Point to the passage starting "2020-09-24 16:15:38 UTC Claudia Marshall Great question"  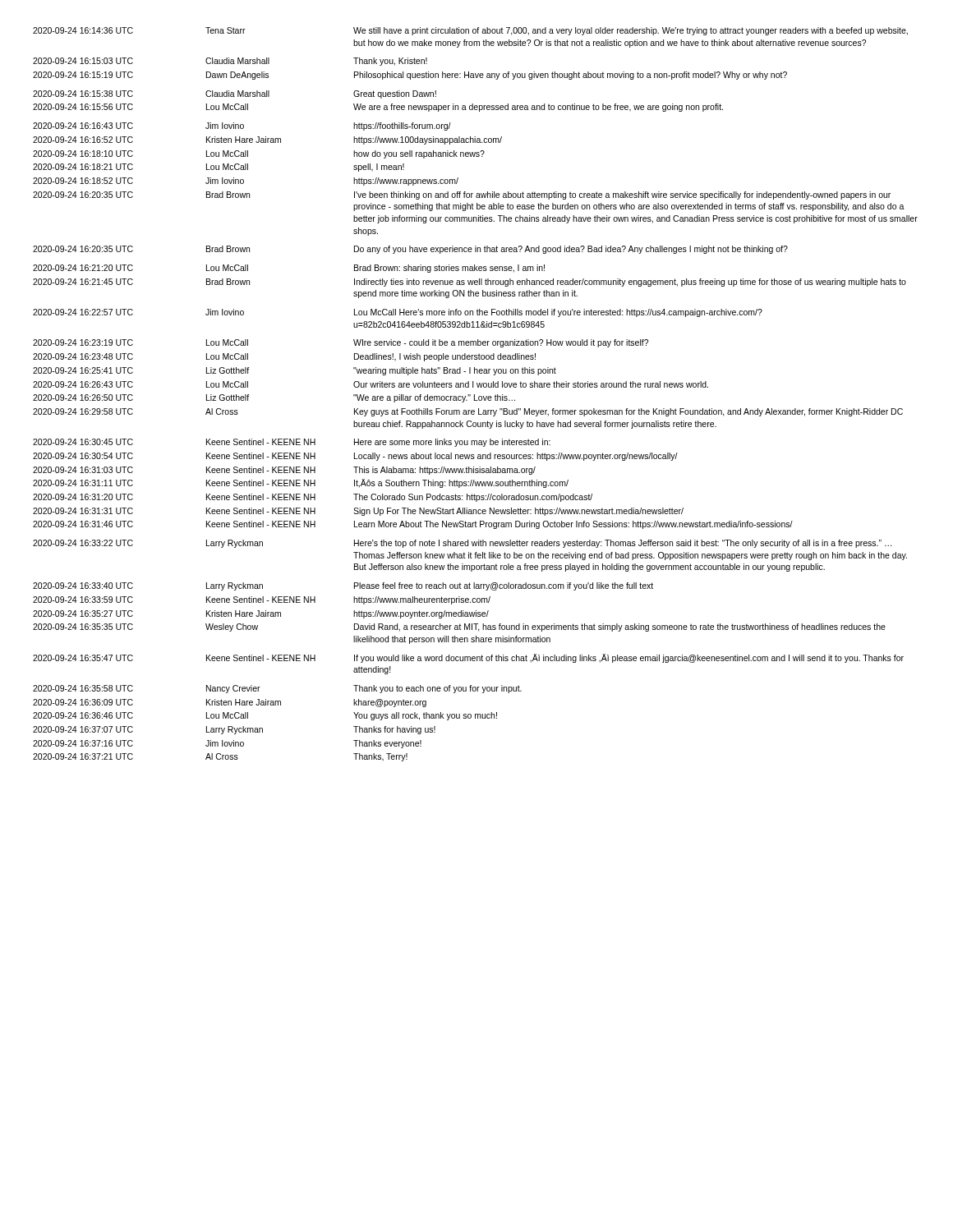pos(476,94)
